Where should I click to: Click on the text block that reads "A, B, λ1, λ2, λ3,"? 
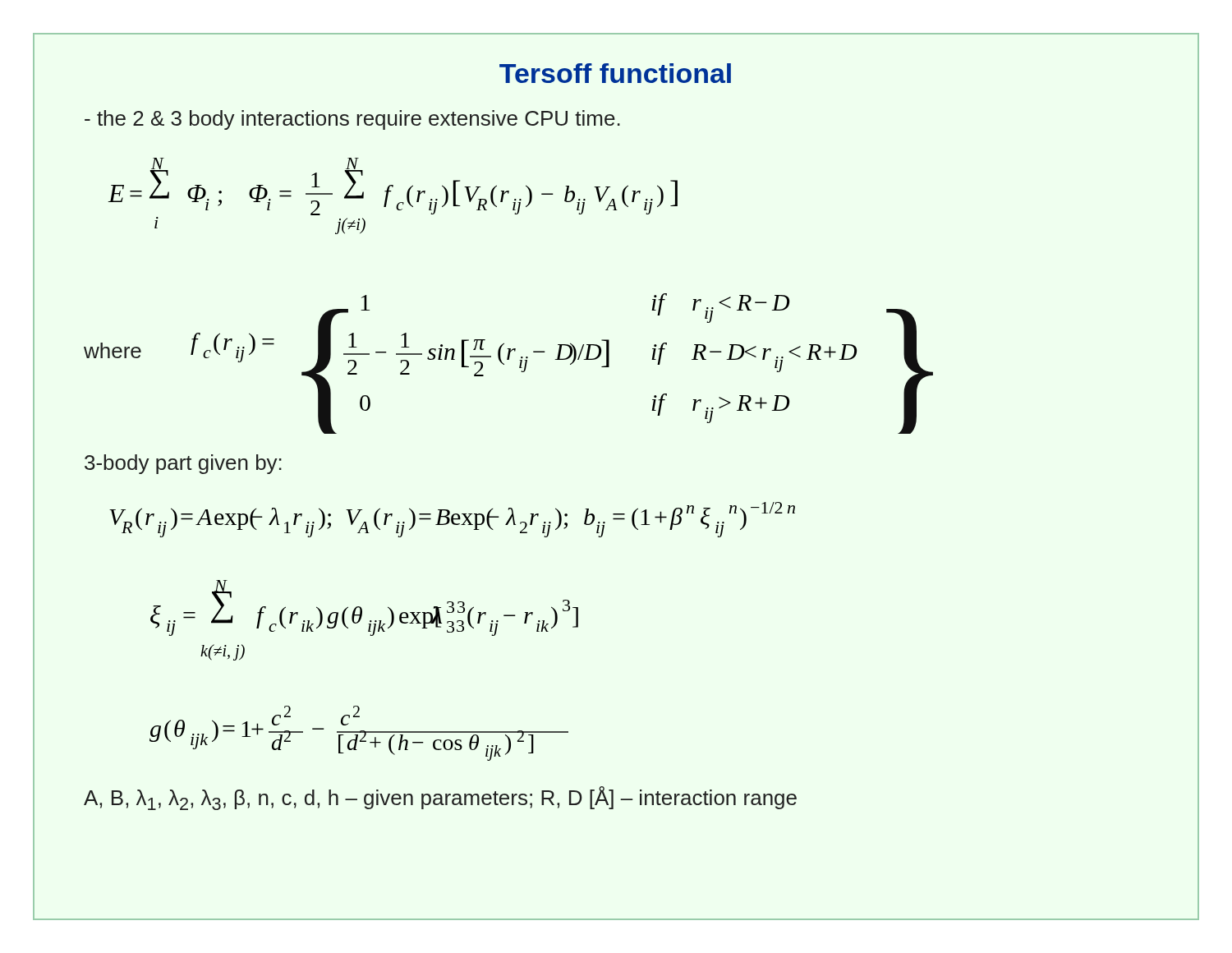coord(441,800)
